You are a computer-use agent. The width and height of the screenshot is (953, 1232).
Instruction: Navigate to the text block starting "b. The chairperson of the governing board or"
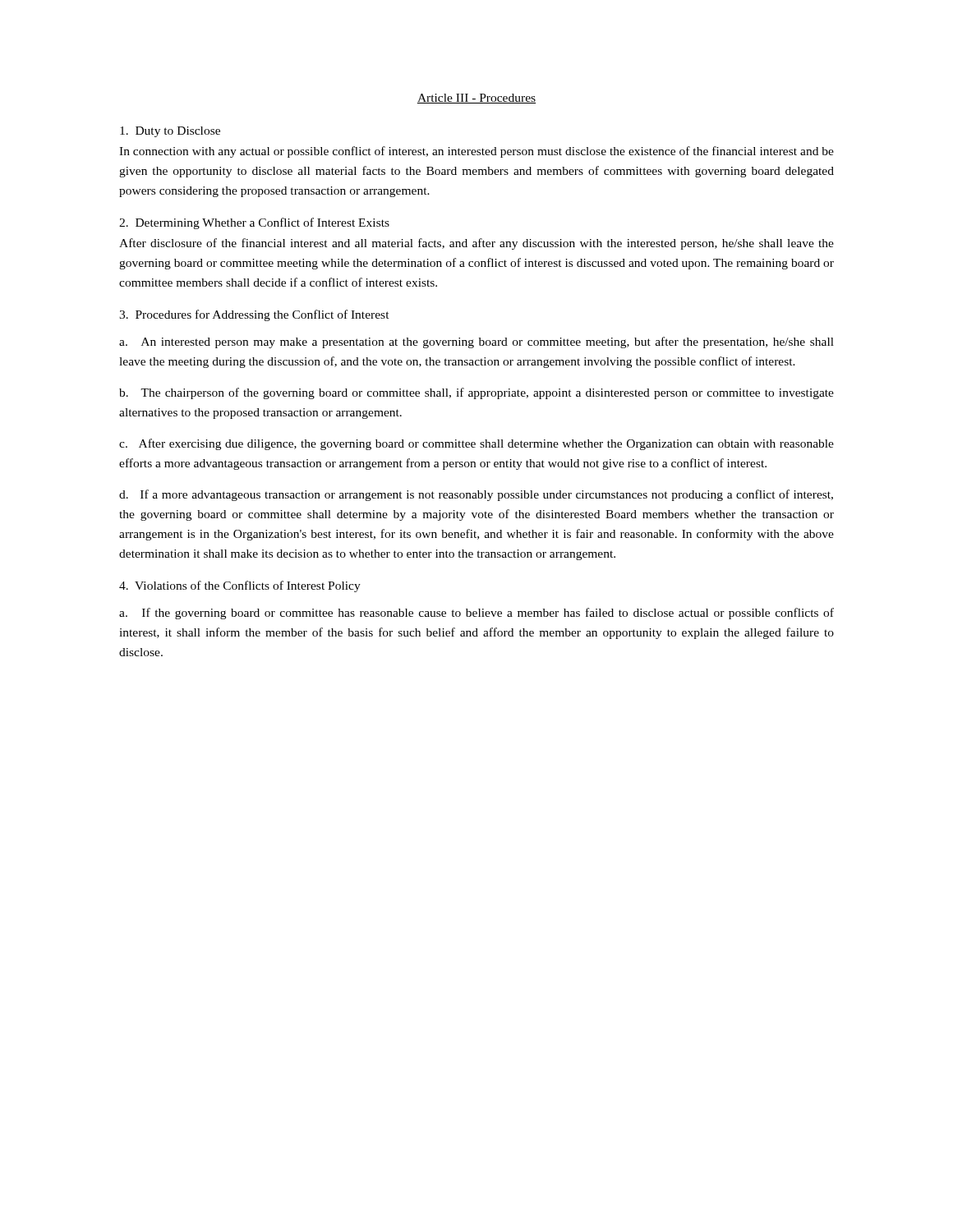click(x=476, y=402)
